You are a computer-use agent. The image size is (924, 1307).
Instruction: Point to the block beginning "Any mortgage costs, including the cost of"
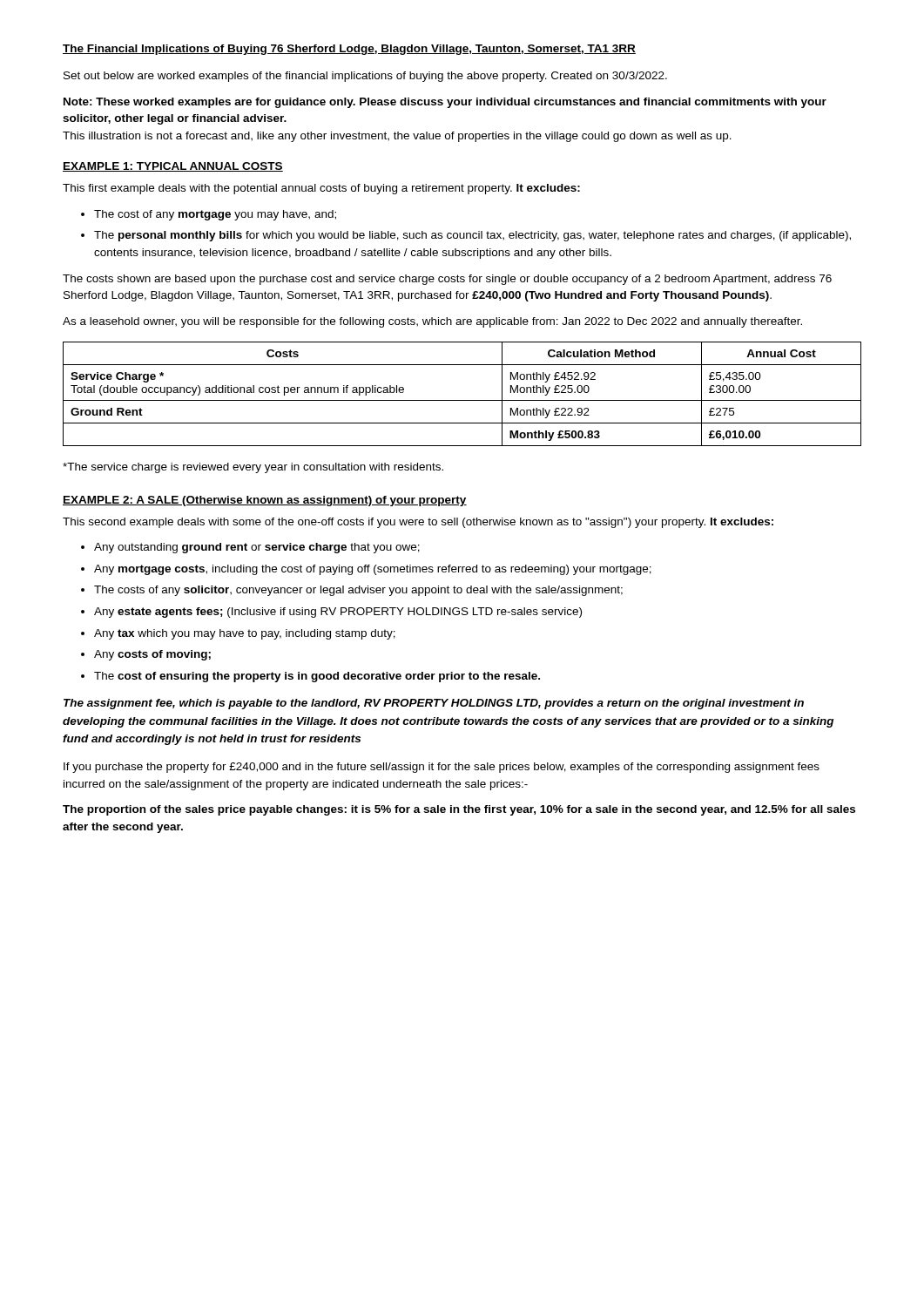[x=373, y=568]
